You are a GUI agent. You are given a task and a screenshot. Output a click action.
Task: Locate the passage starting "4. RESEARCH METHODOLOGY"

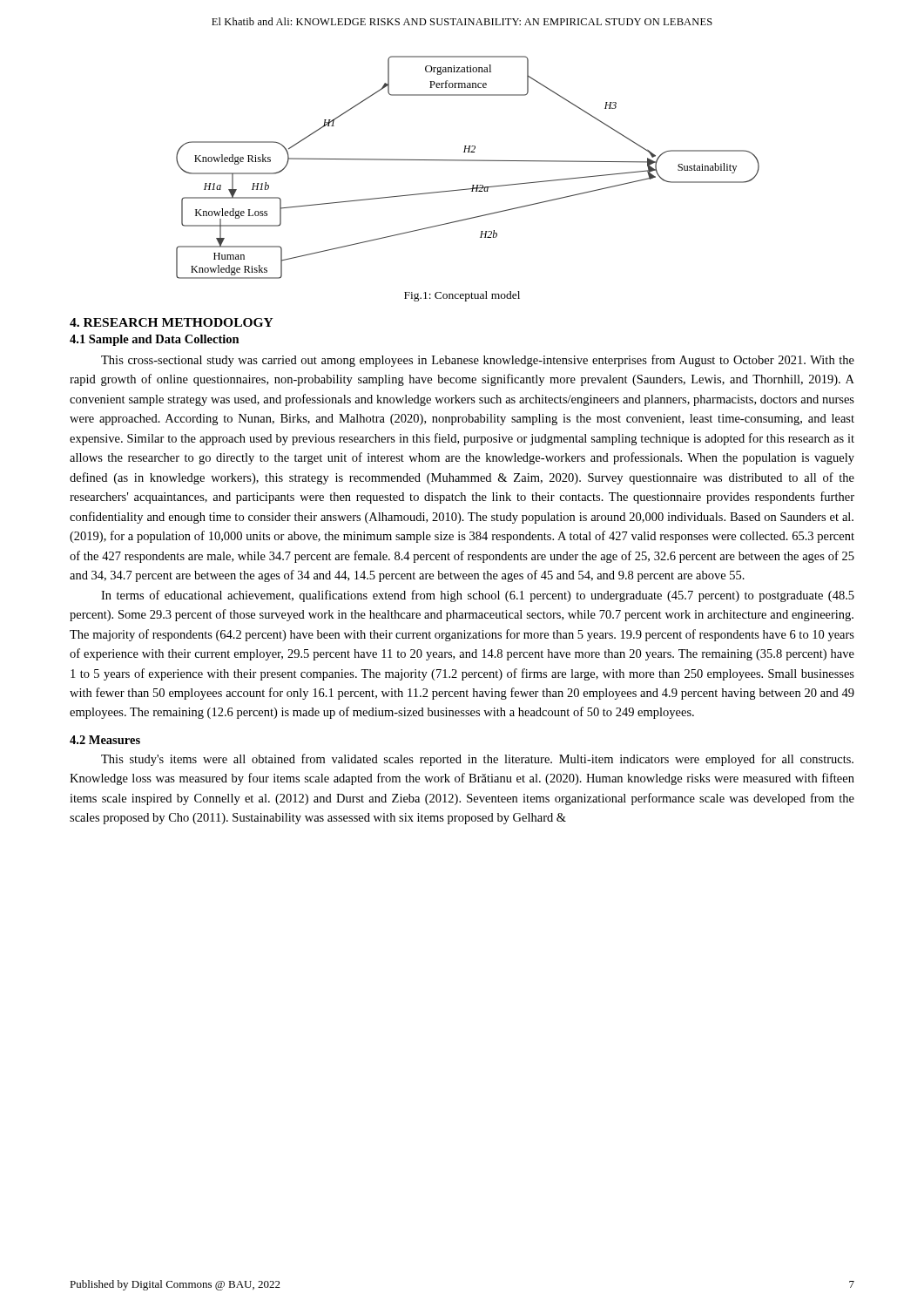(171, 322)
